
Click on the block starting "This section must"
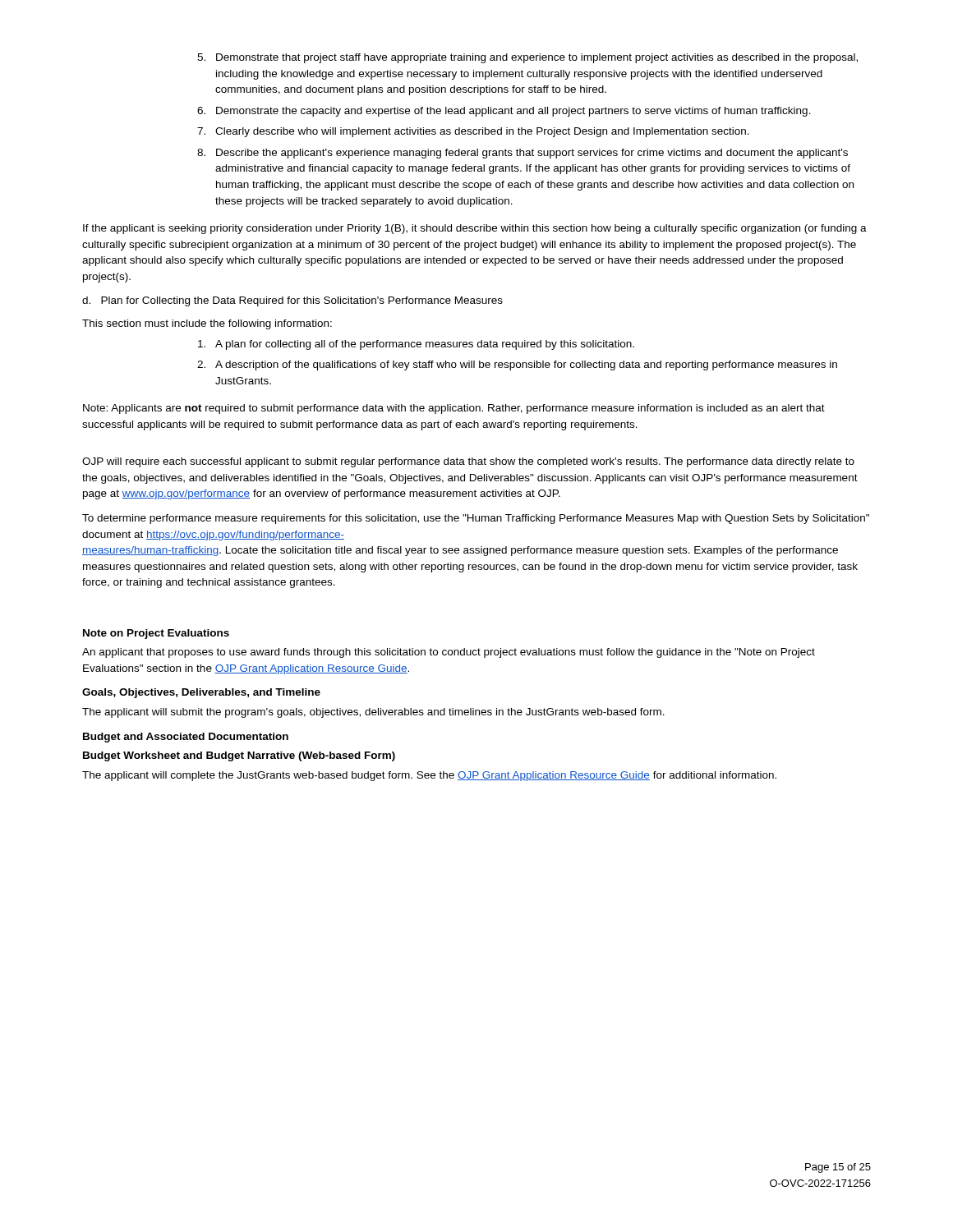[207, 323]
